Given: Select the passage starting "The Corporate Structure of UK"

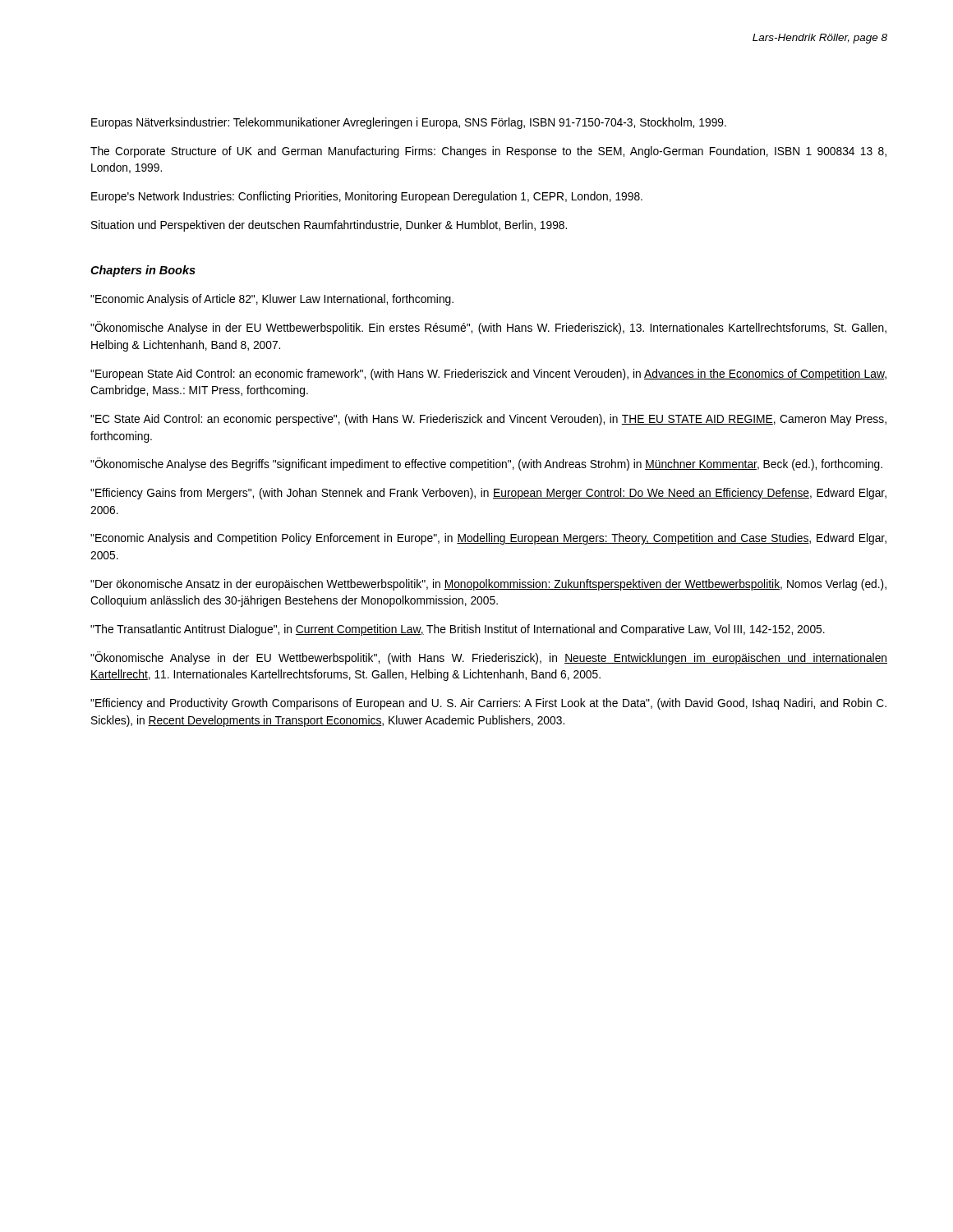Looking at the screenshot, I should click(489, 160).
